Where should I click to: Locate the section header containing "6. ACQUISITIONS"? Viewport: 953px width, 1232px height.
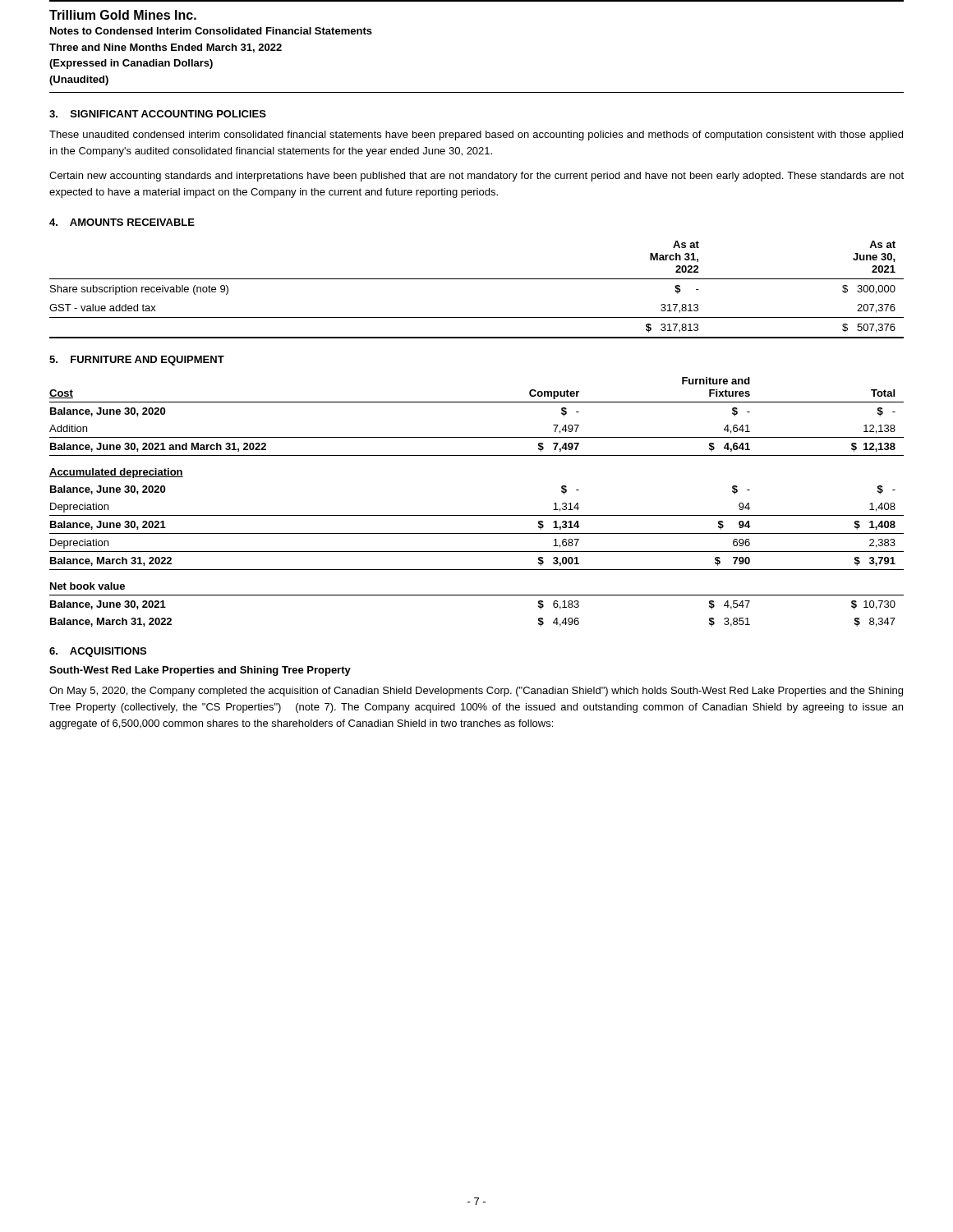click(98, 650)
